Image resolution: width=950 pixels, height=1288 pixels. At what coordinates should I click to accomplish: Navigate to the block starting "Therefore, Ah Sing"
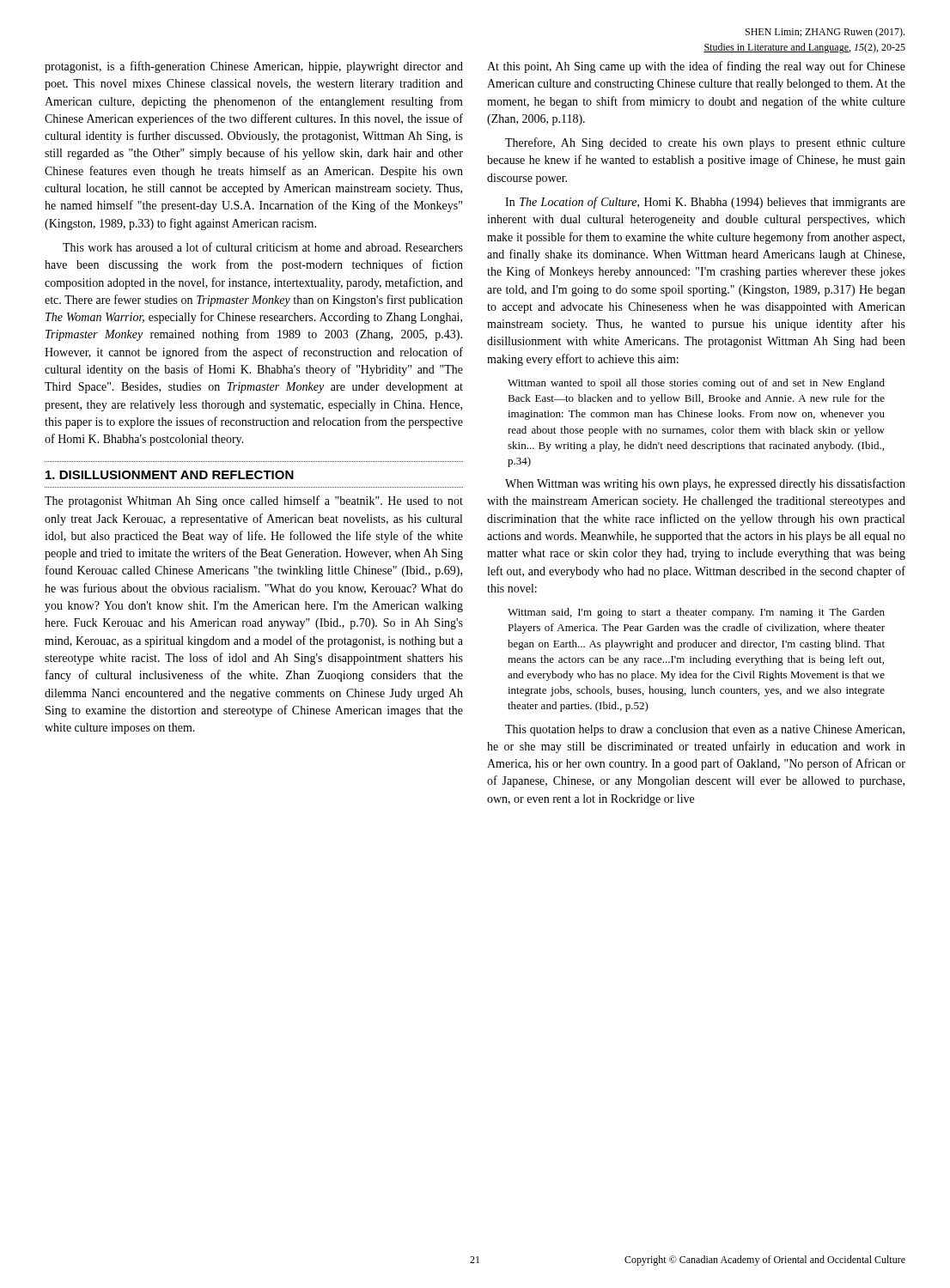tap(696, 161)
